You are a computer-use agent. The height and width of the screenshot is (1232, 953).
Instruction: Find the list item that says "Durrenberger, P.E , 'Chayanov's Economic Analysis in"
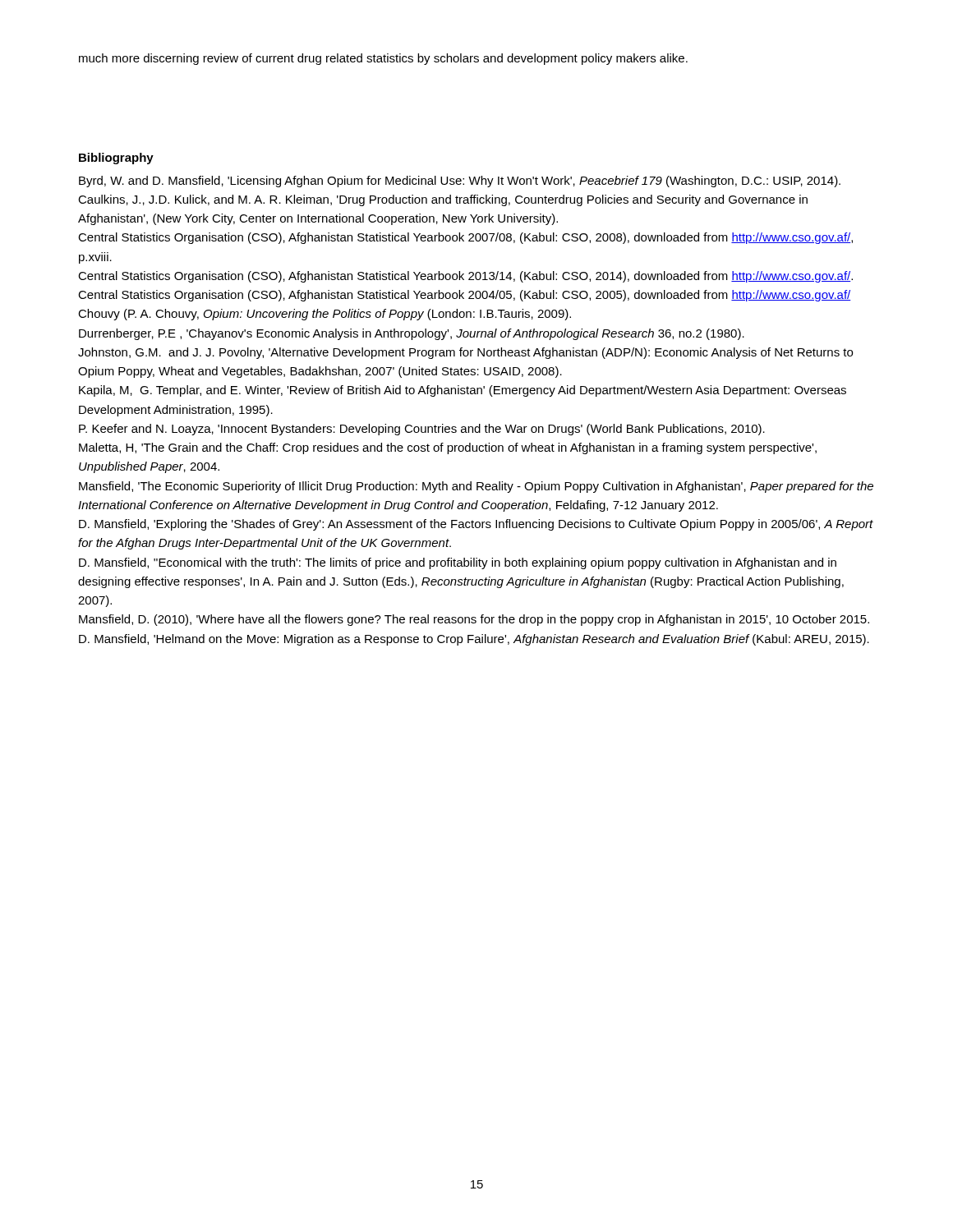point(411,333)
